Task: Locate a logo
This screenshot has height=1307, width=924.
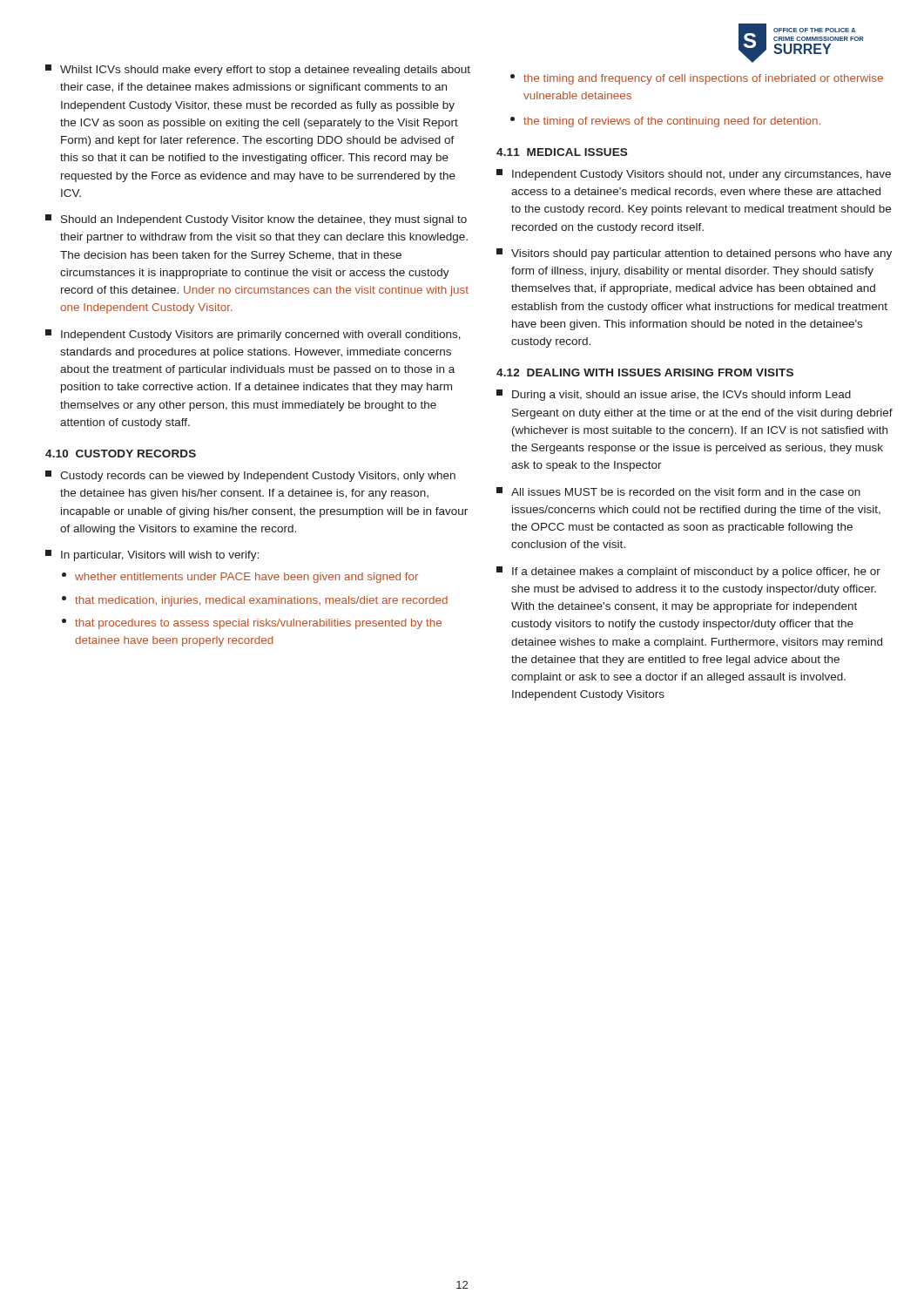Action: click(808, 43)
